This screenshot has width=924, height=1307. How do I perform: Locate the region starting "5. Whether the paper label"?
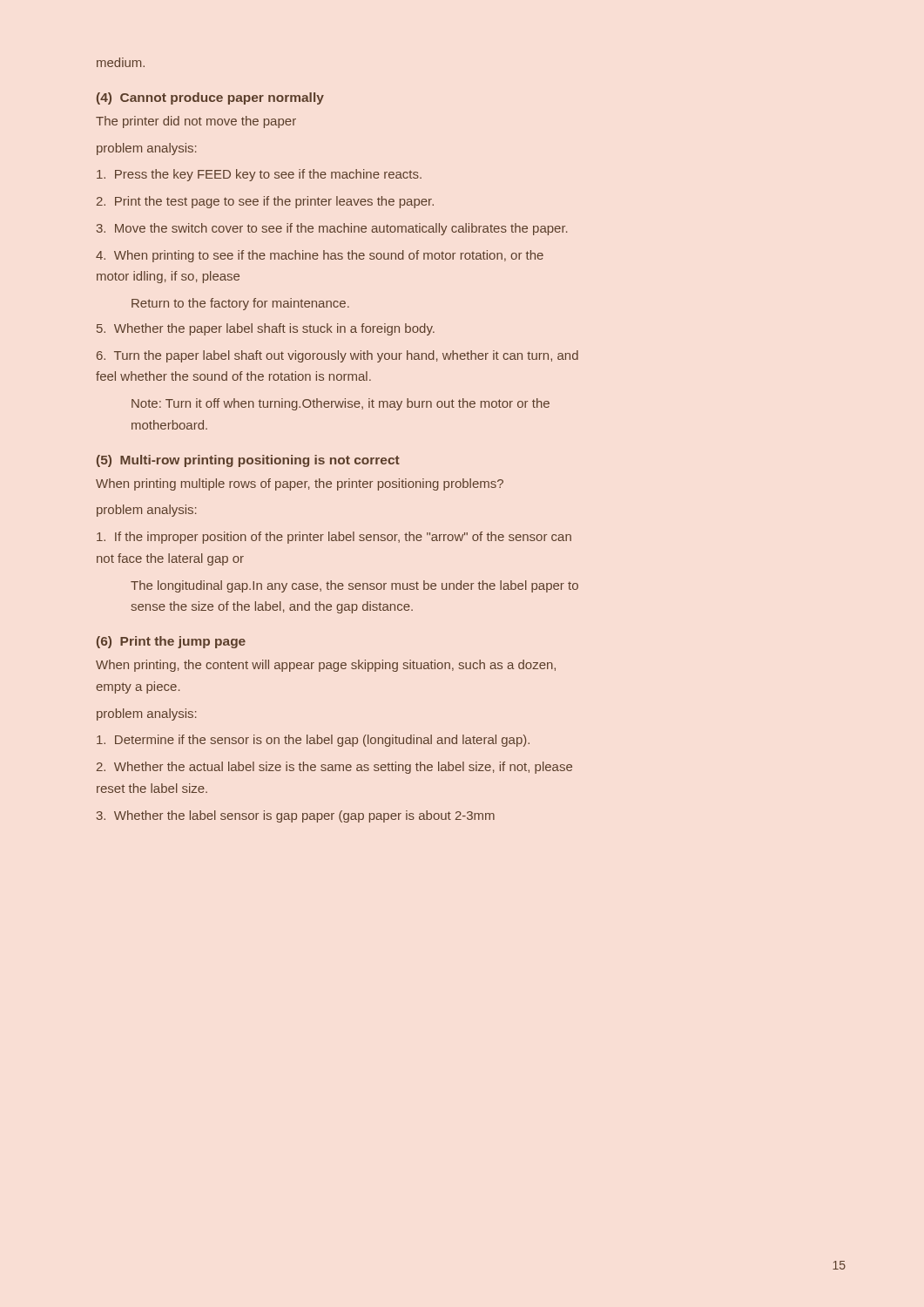(266, 328)
